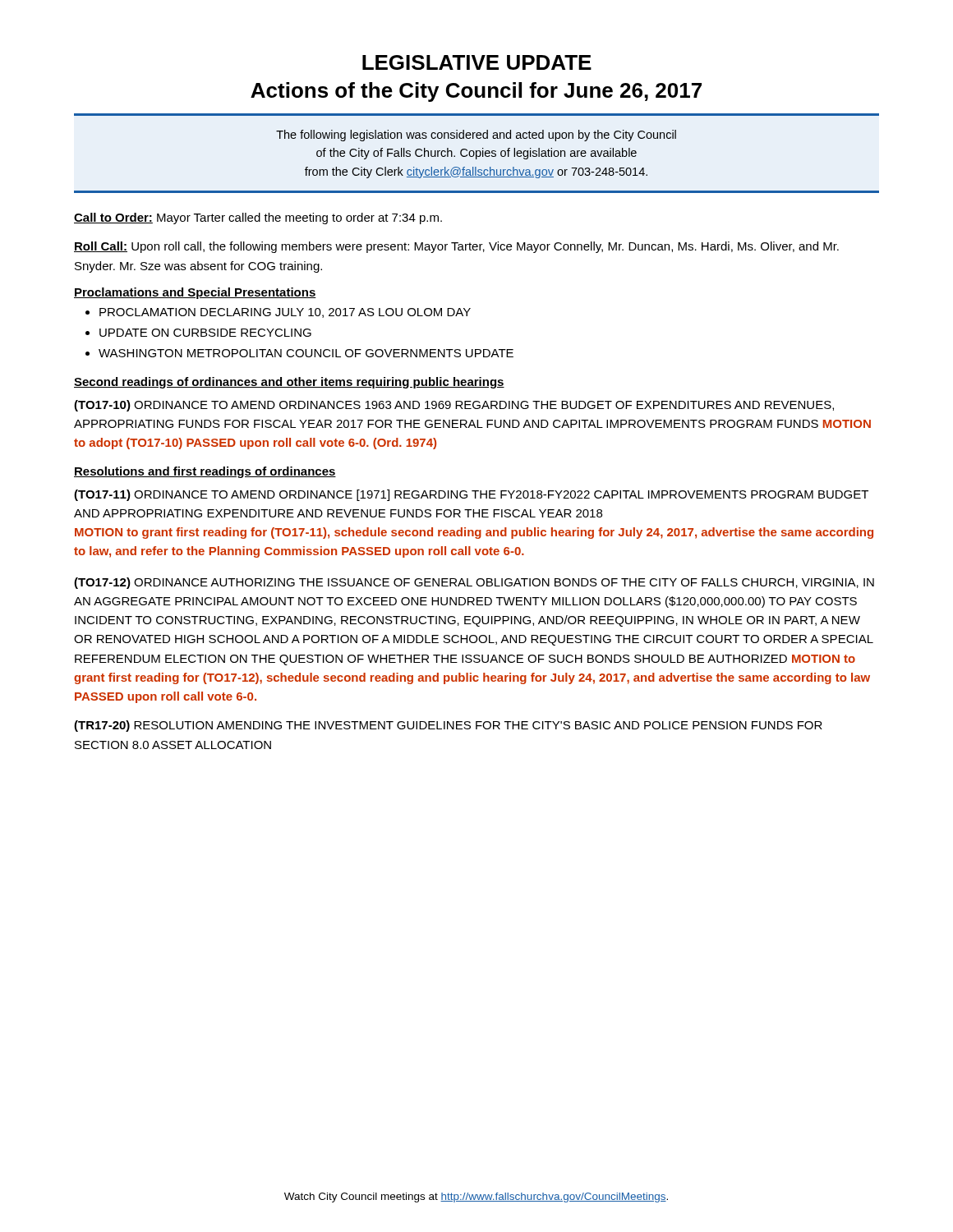Select the text block that says "(TO17-10) ORDINANCE TO"
Screen dimensions: 1232x953
(473, 423)
